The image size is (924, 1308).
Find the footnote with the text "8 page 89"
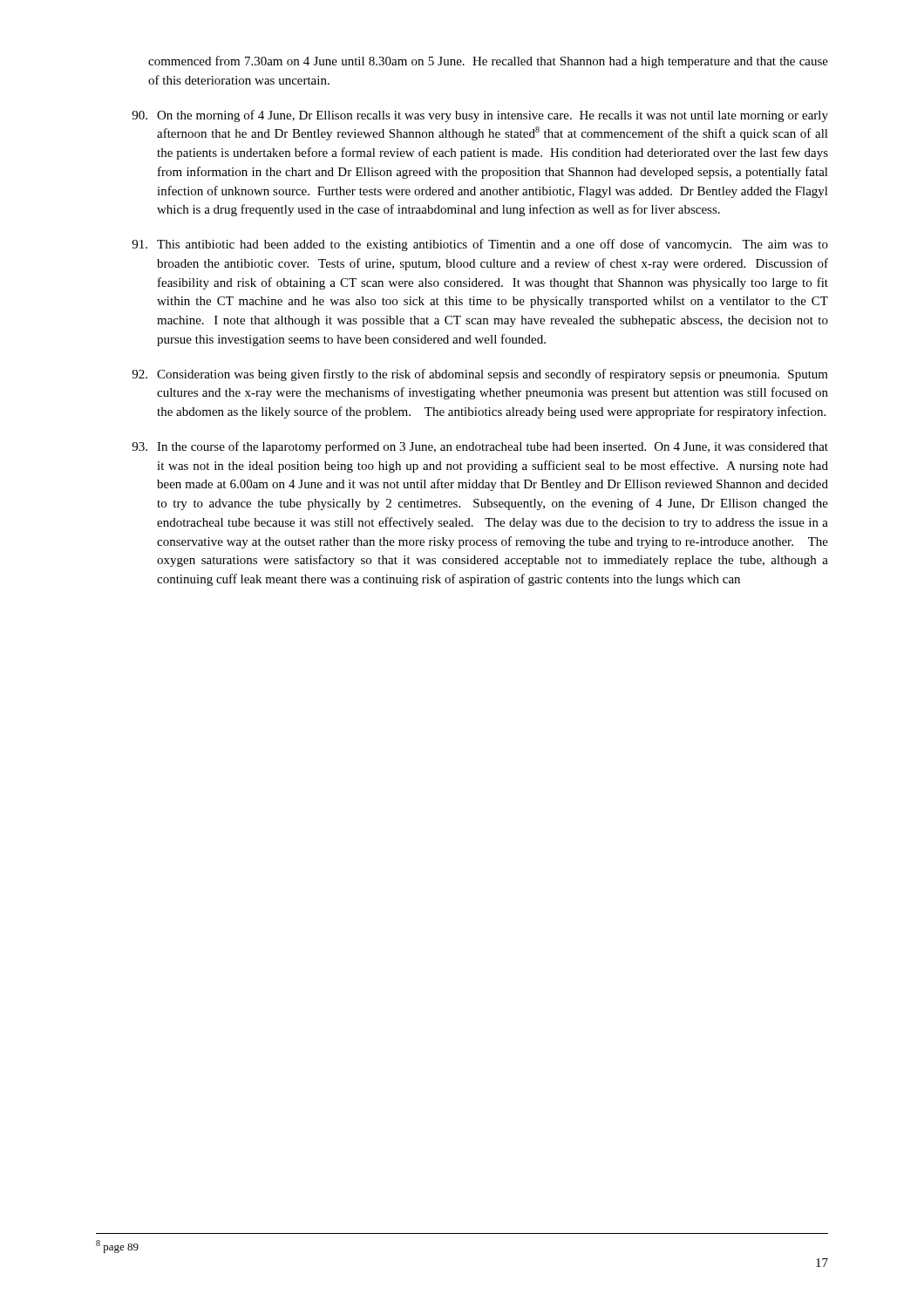point(117,1247)
